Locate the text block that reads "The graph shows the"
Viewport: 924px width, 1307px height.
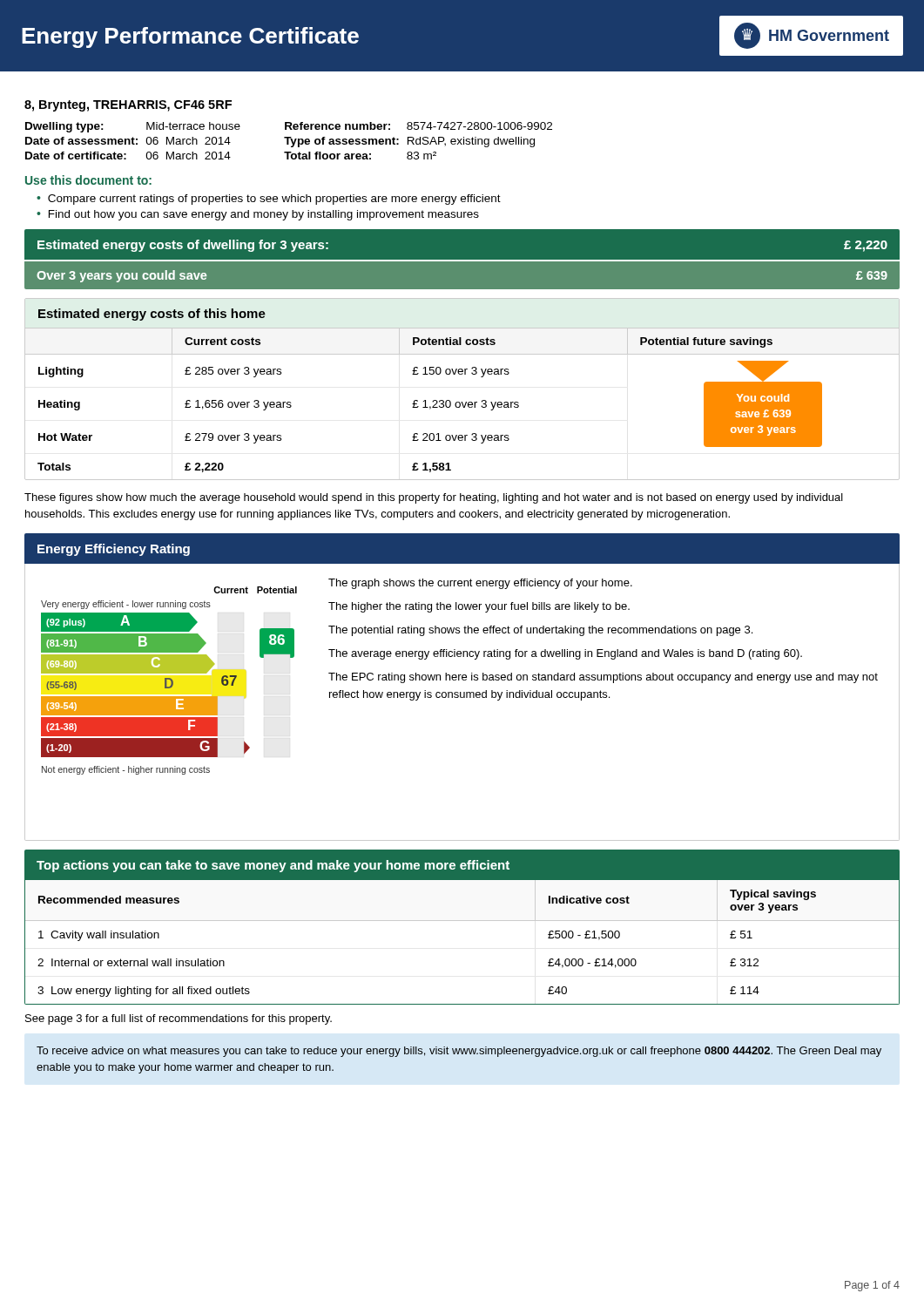tap(607, 639)
